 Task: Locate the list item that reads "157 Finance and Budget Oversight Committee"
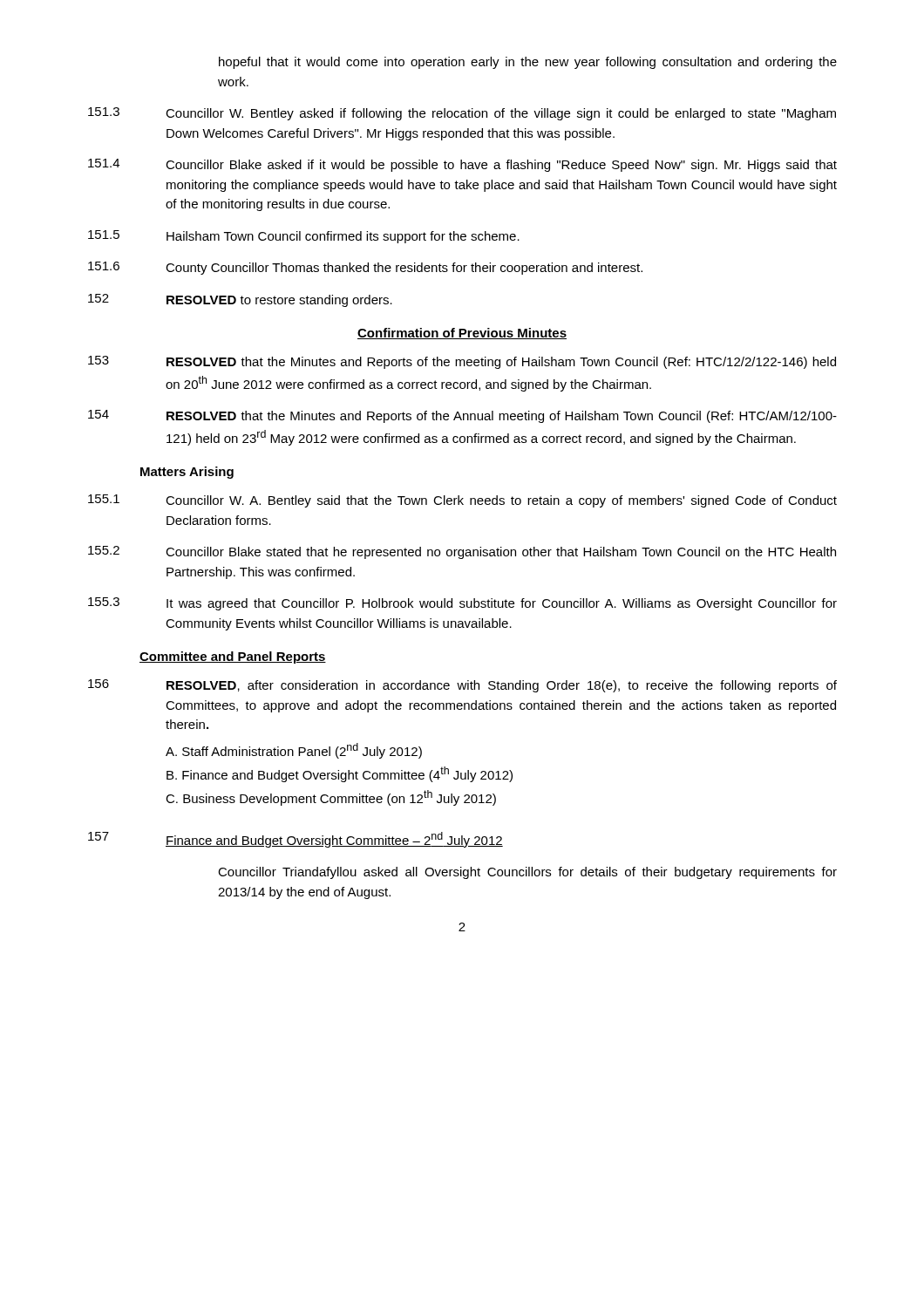coord(462,839)
